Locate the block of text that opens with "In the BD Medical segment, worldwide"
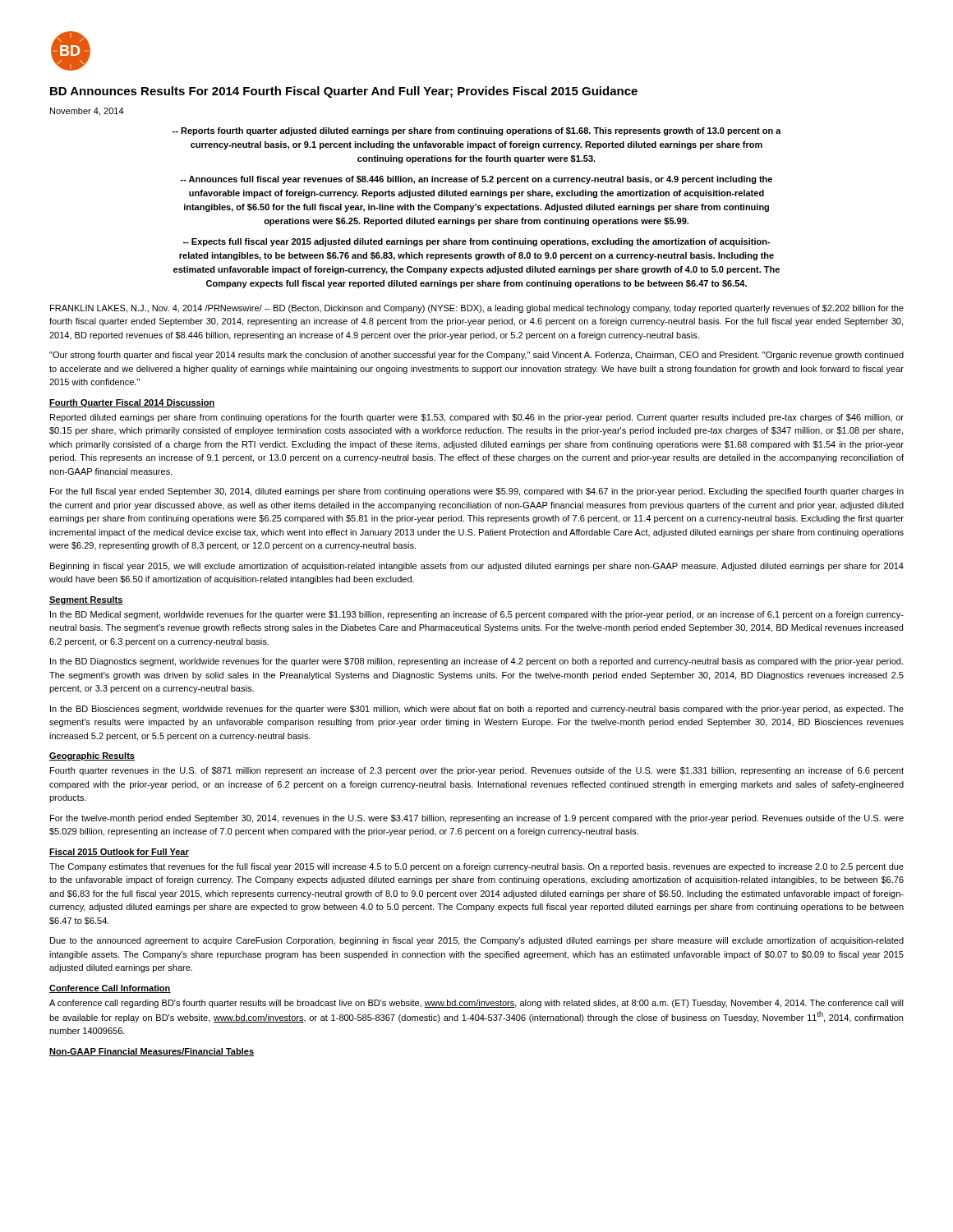The height and width of the screenshot is (1232, 953). tap(476, 627)
